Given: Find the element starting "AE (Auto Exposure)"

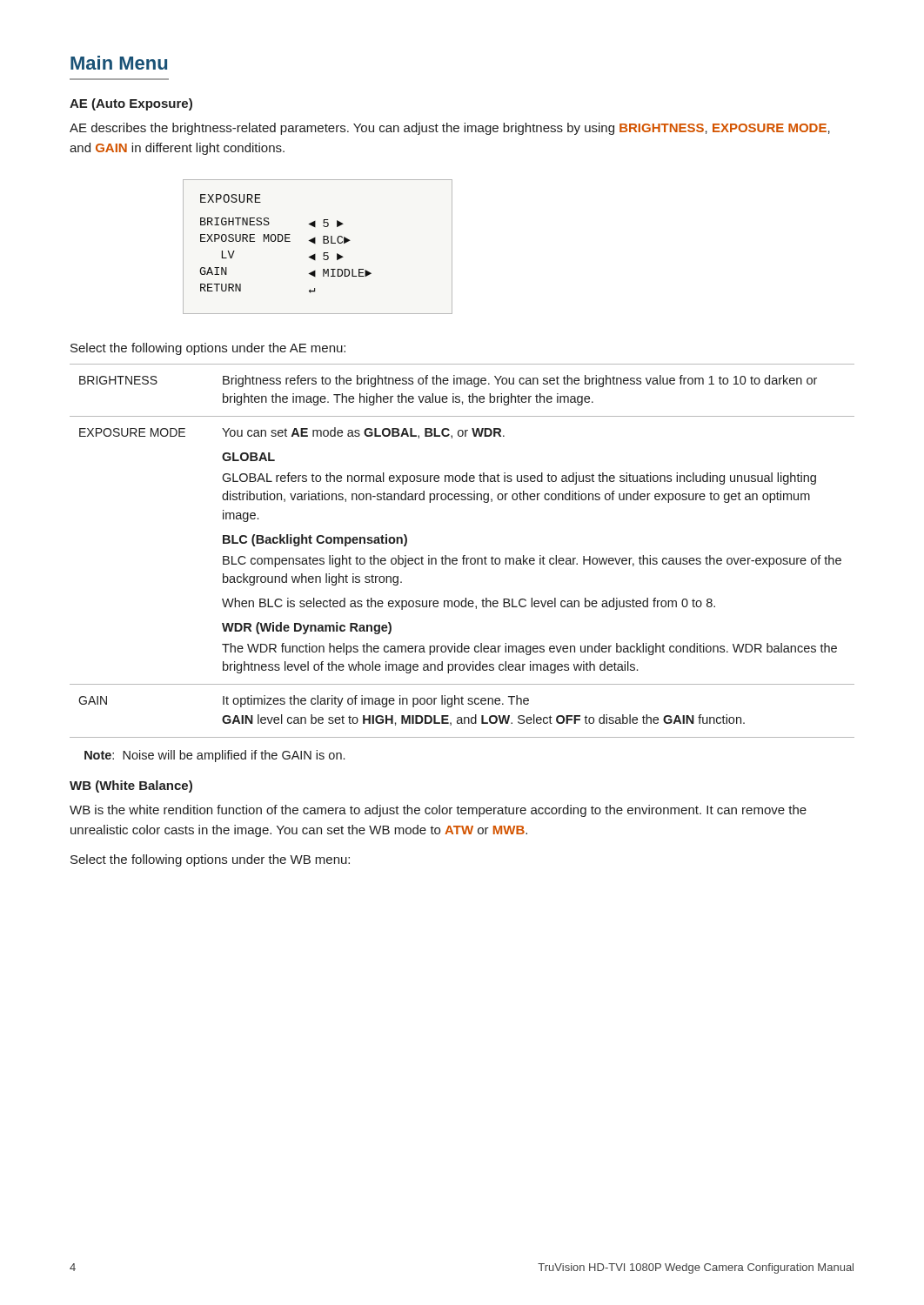Looking at the screenshot, I should (131, 103).
